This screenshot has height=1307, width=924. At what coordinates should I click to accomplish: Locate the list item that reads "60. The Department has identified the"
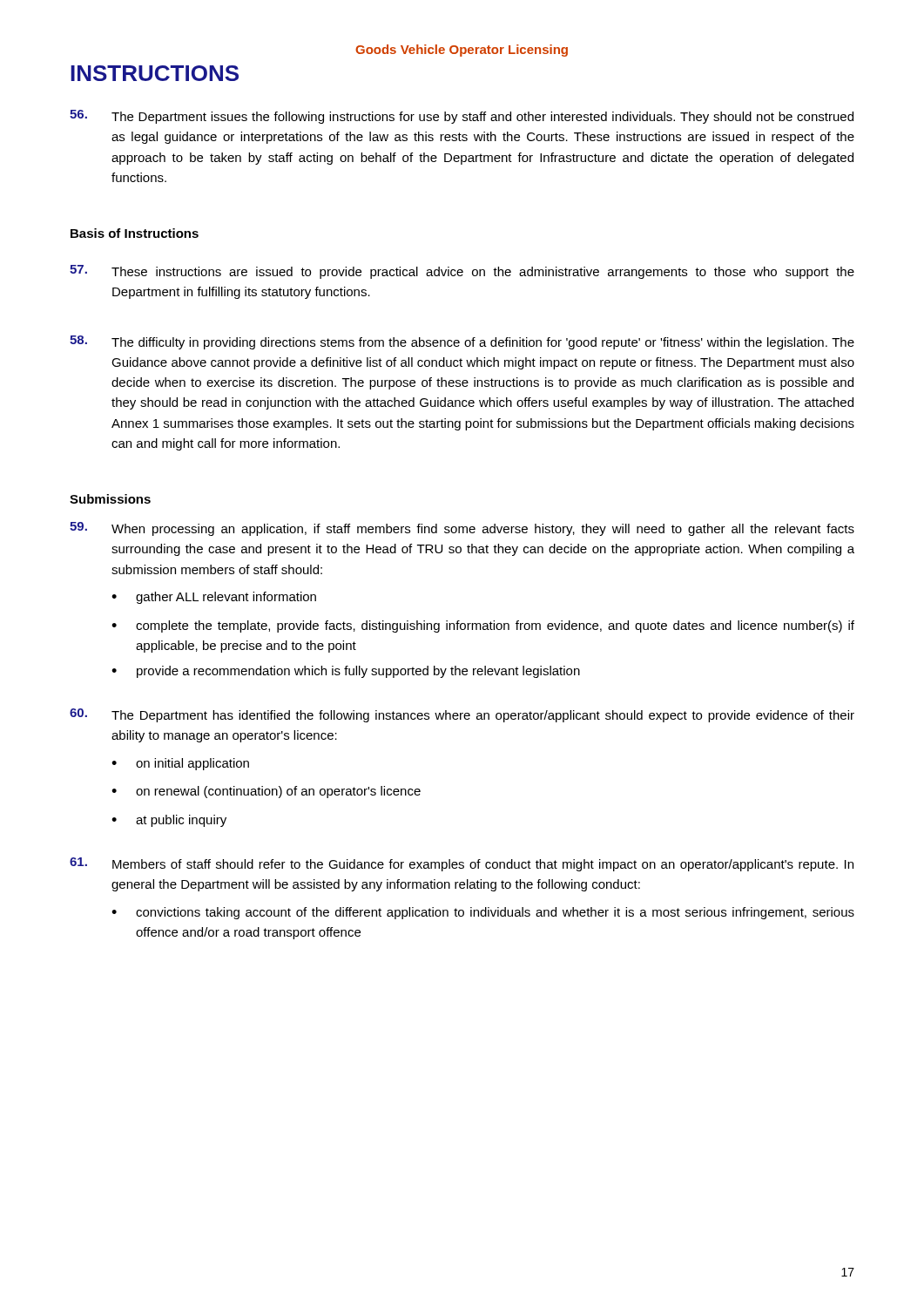pos(462,715)
